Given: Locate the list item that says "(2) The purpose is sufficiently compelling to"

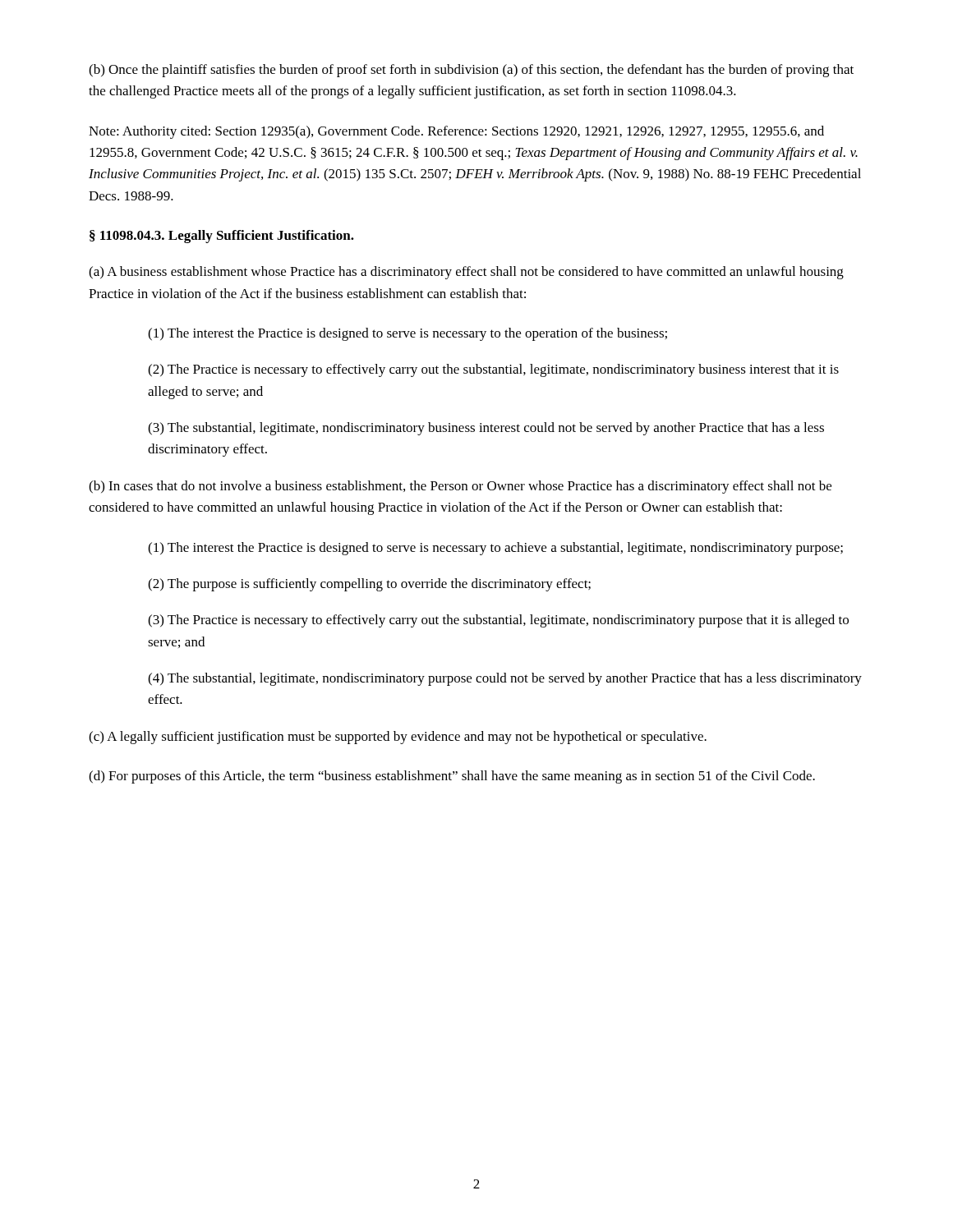Looking at the screenshot, I should (x=370, y=583).
